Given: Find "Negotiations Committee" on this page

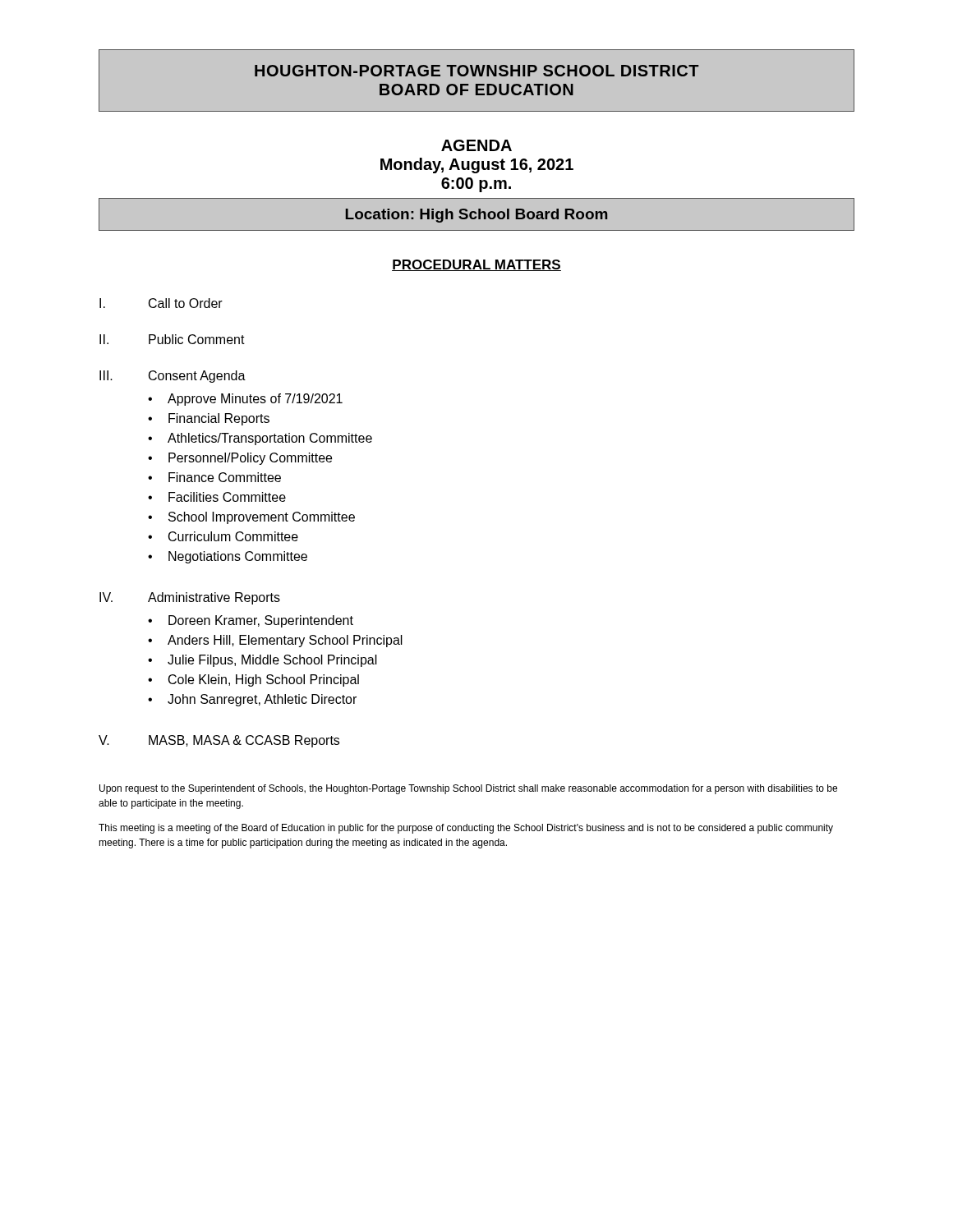Looking at the screenshot, I should [238, 556].
